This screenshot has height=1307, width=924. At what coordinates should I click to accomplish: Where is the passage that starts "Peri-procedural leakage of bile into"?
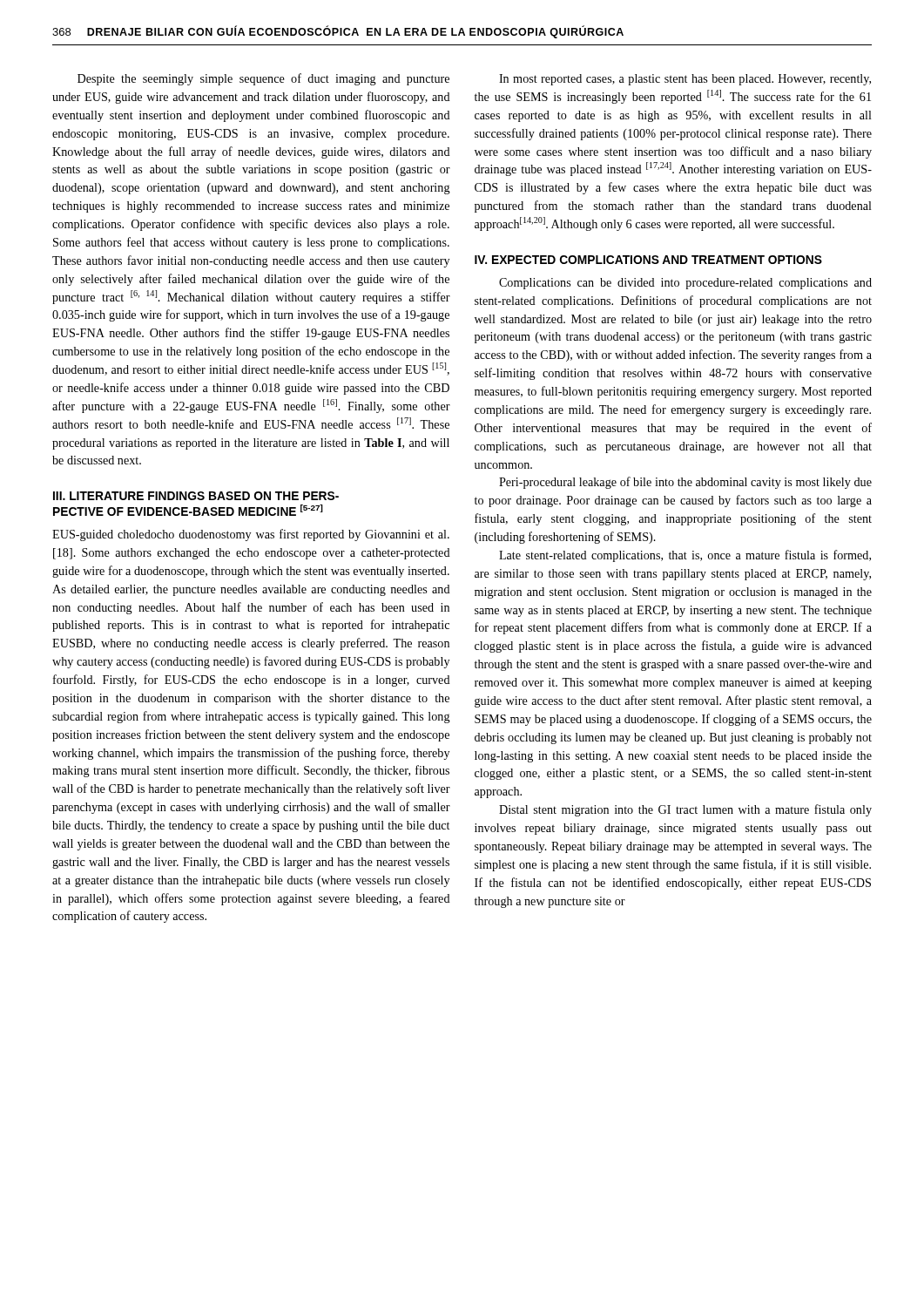point(673,510)
